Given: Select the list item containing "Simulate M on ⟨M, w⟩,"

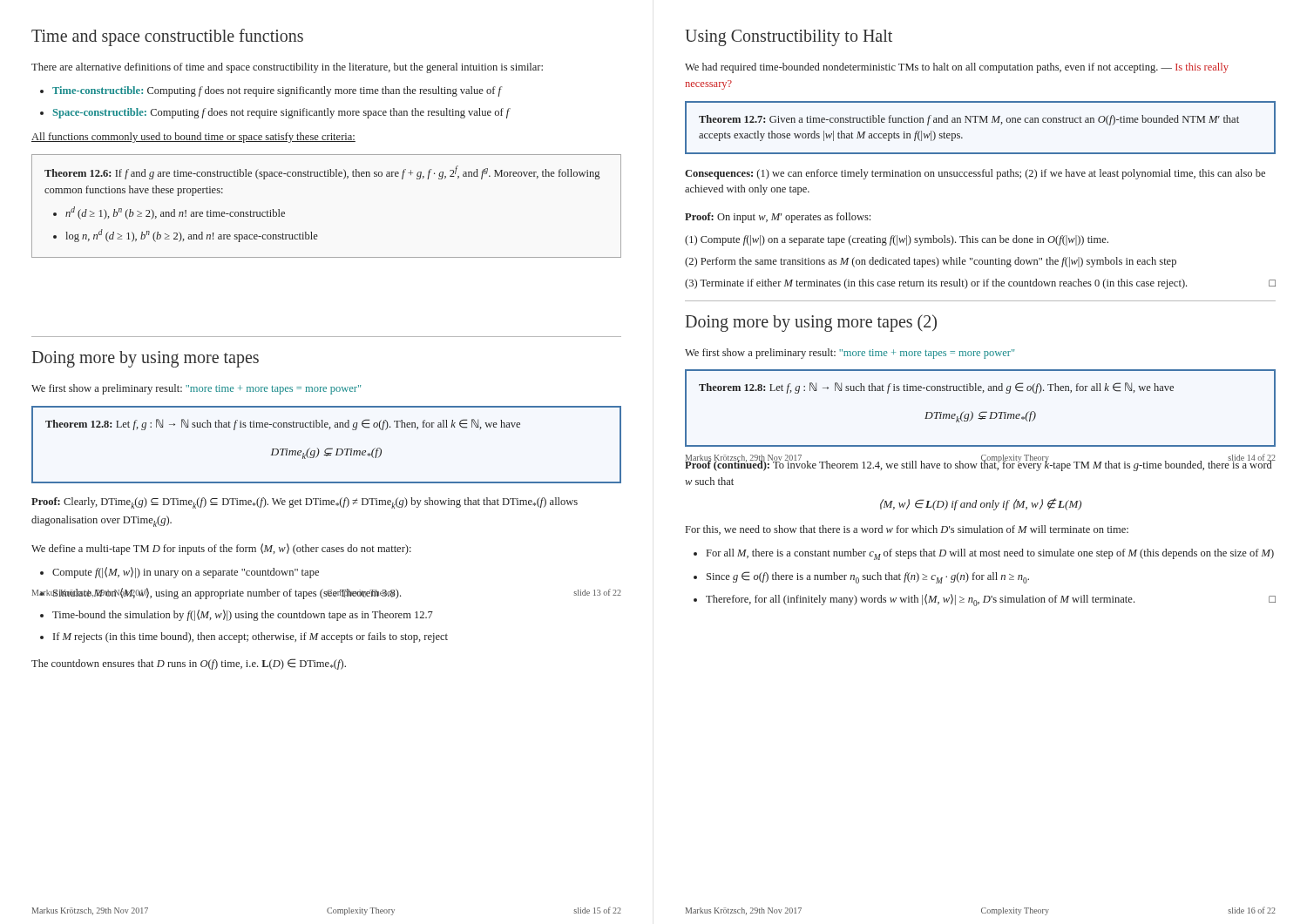Looking at the screenshot, I should pos(326,594).
